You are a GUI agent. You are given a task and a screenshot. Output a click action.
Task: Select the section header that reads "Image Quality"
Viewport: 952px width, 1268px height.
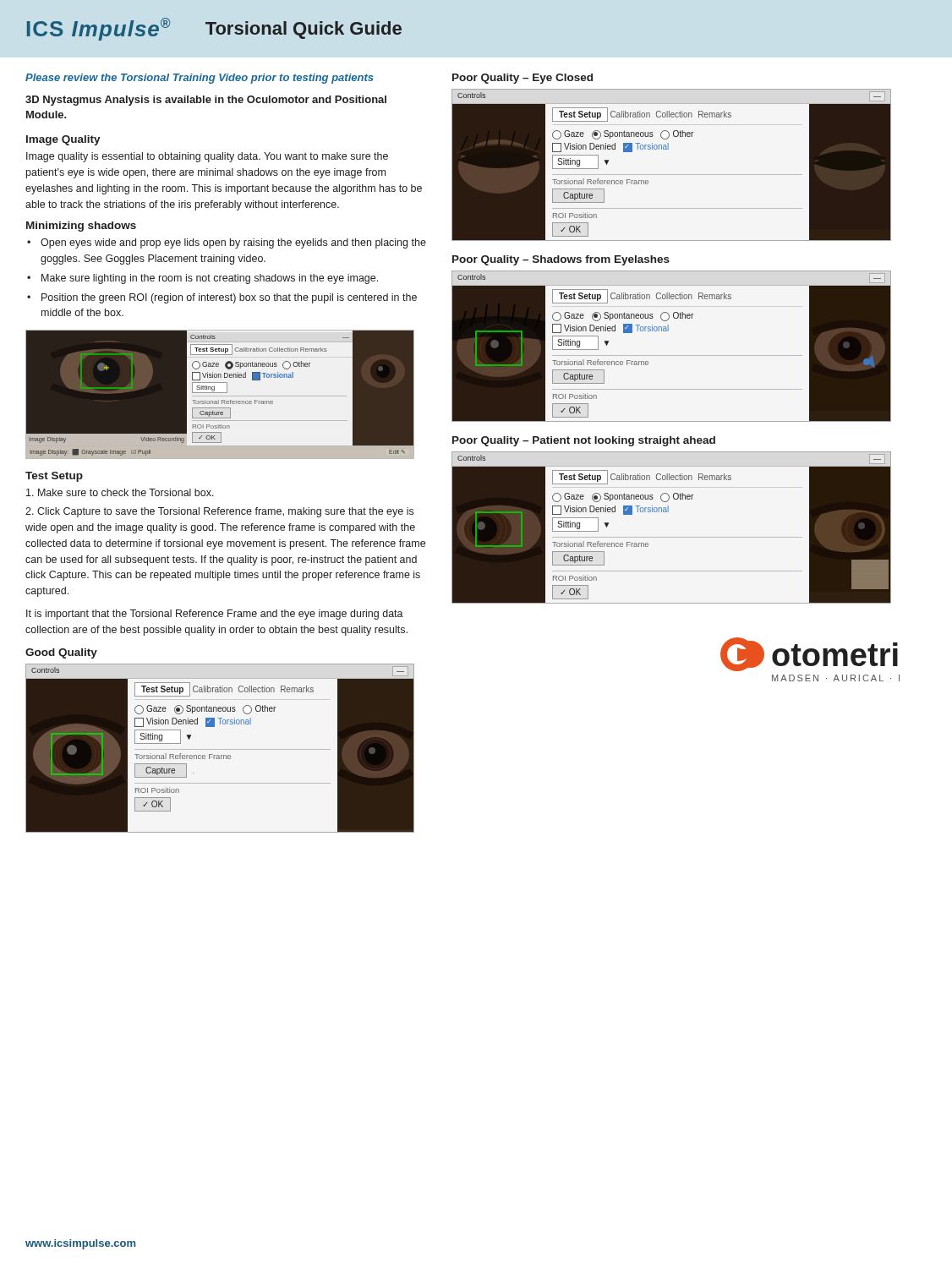click(63, 139)
